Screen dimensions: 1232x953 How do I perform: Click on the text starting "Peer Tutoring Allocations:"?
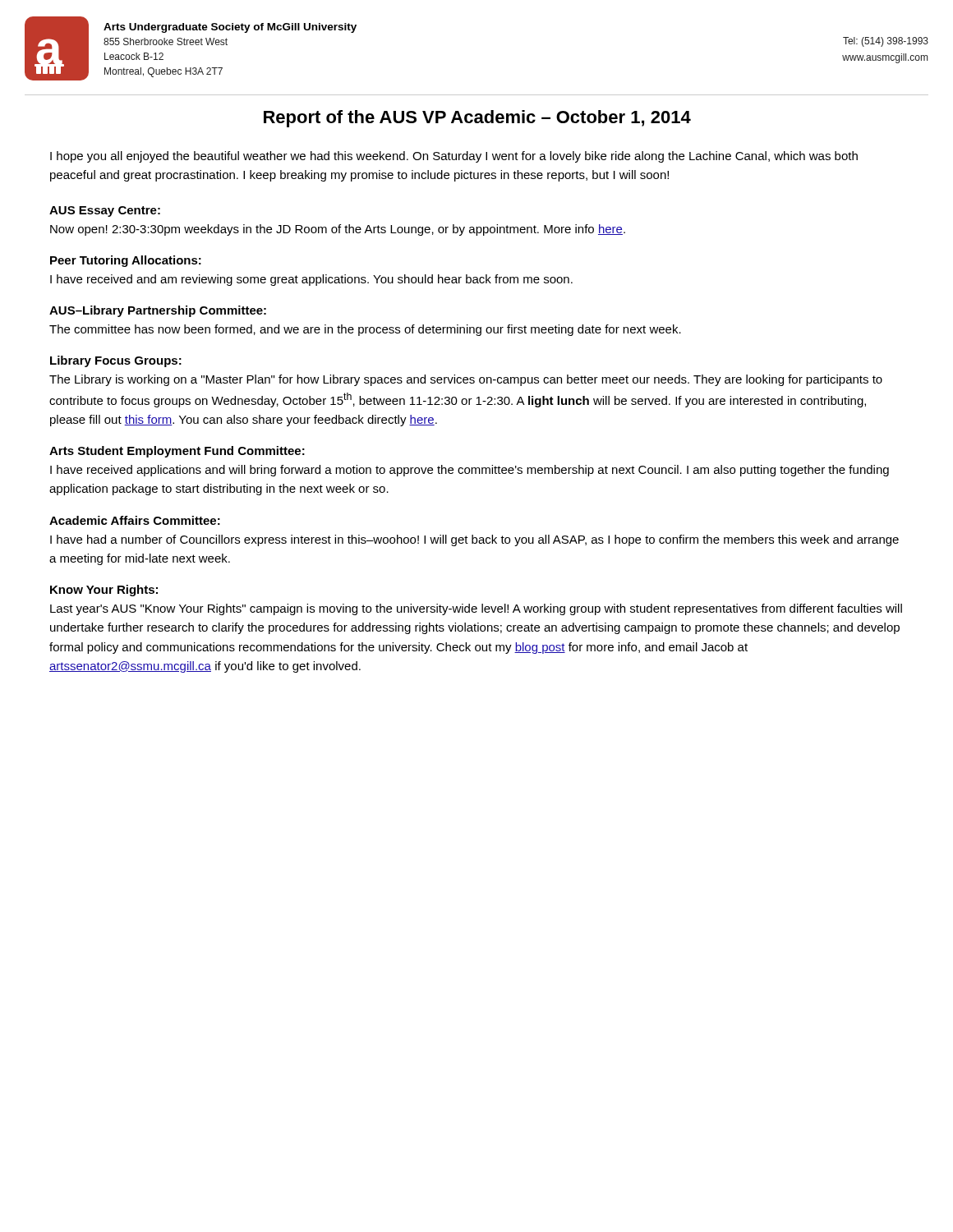click(126, 260)
